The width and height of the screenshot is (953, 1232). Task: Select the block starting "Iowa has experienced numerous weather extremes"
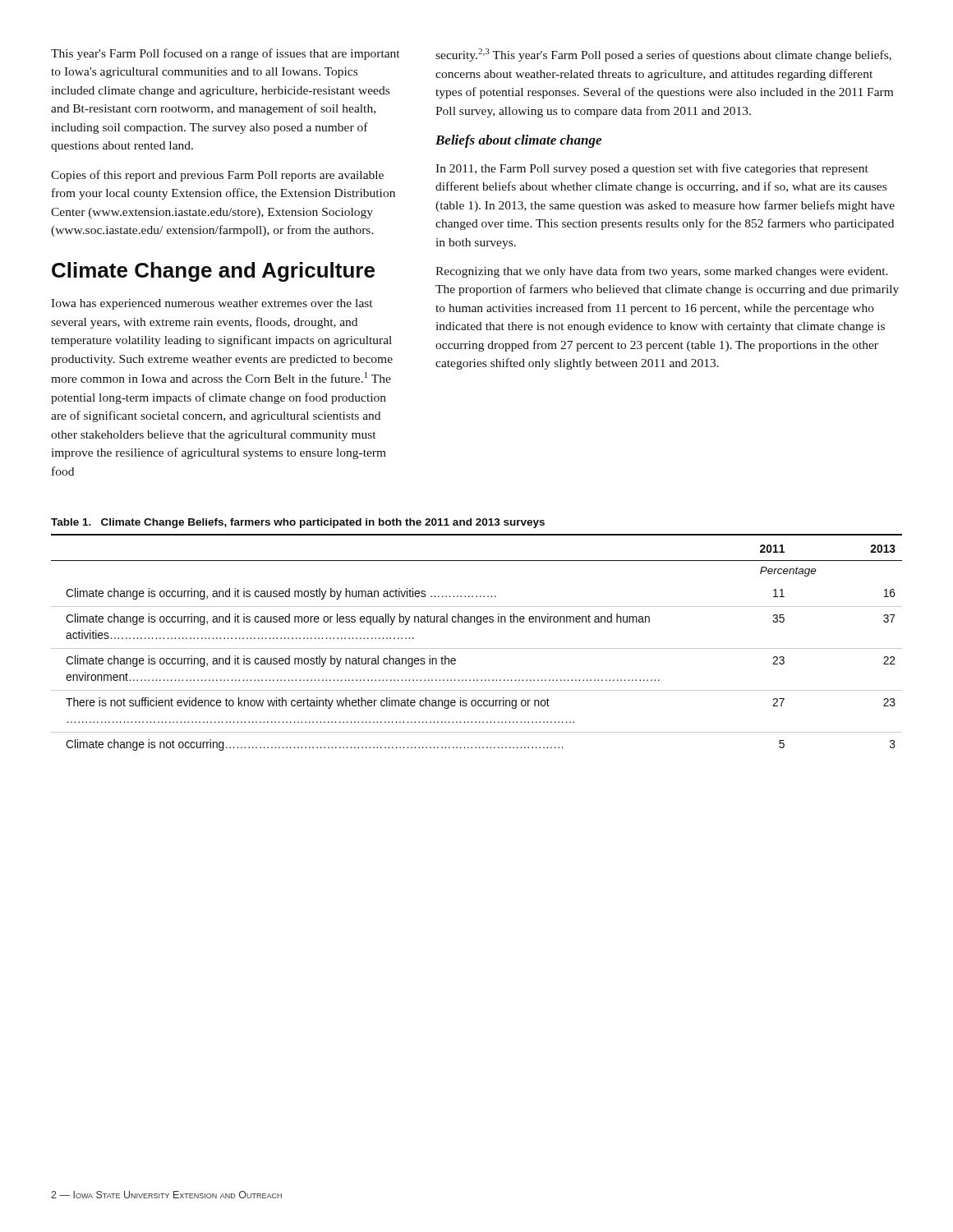[228, 387]
